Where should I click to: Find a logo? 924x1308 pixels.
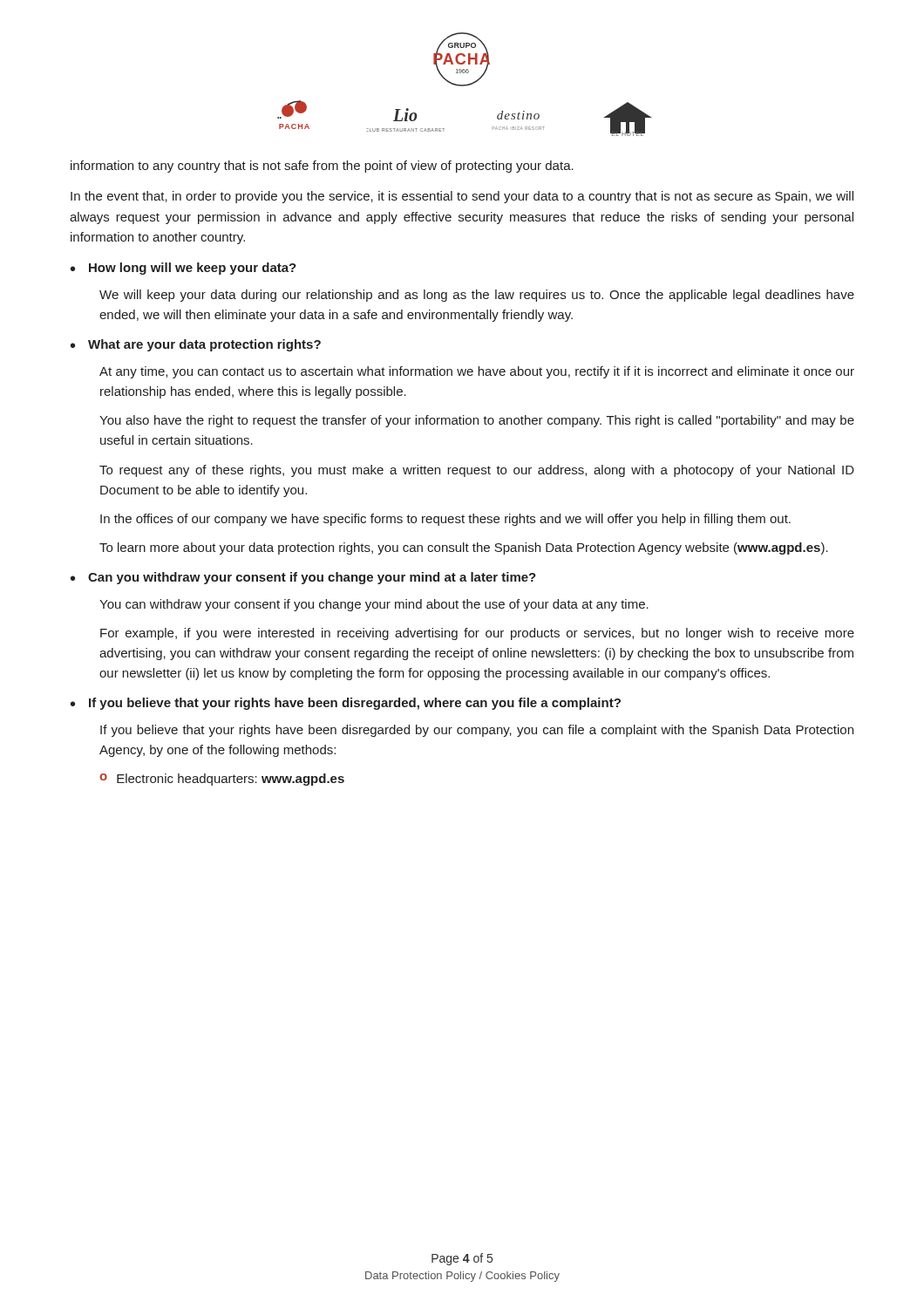462,69
